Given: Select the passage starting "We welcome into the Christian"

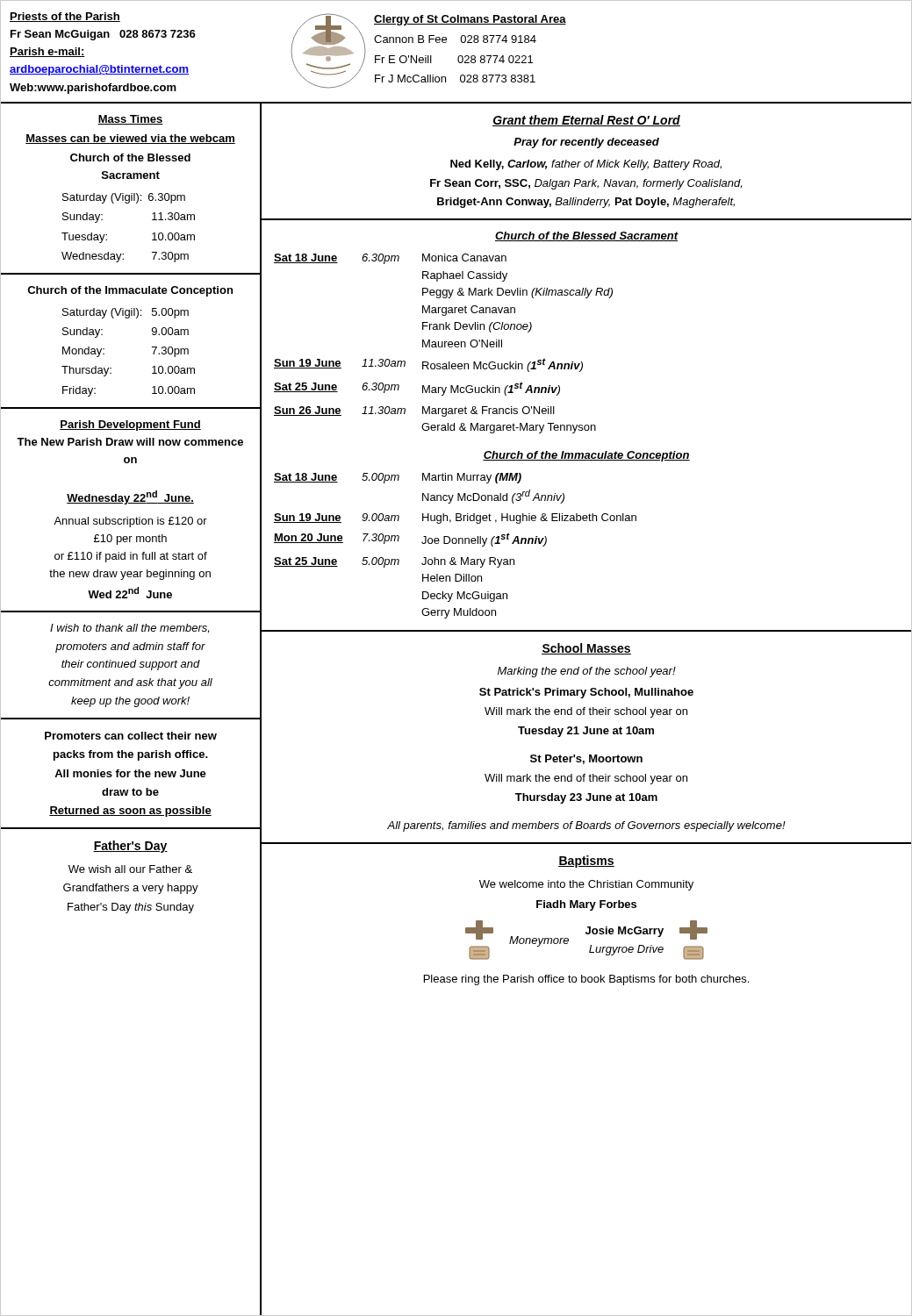Looking at the screenshot, I should 586,883.
